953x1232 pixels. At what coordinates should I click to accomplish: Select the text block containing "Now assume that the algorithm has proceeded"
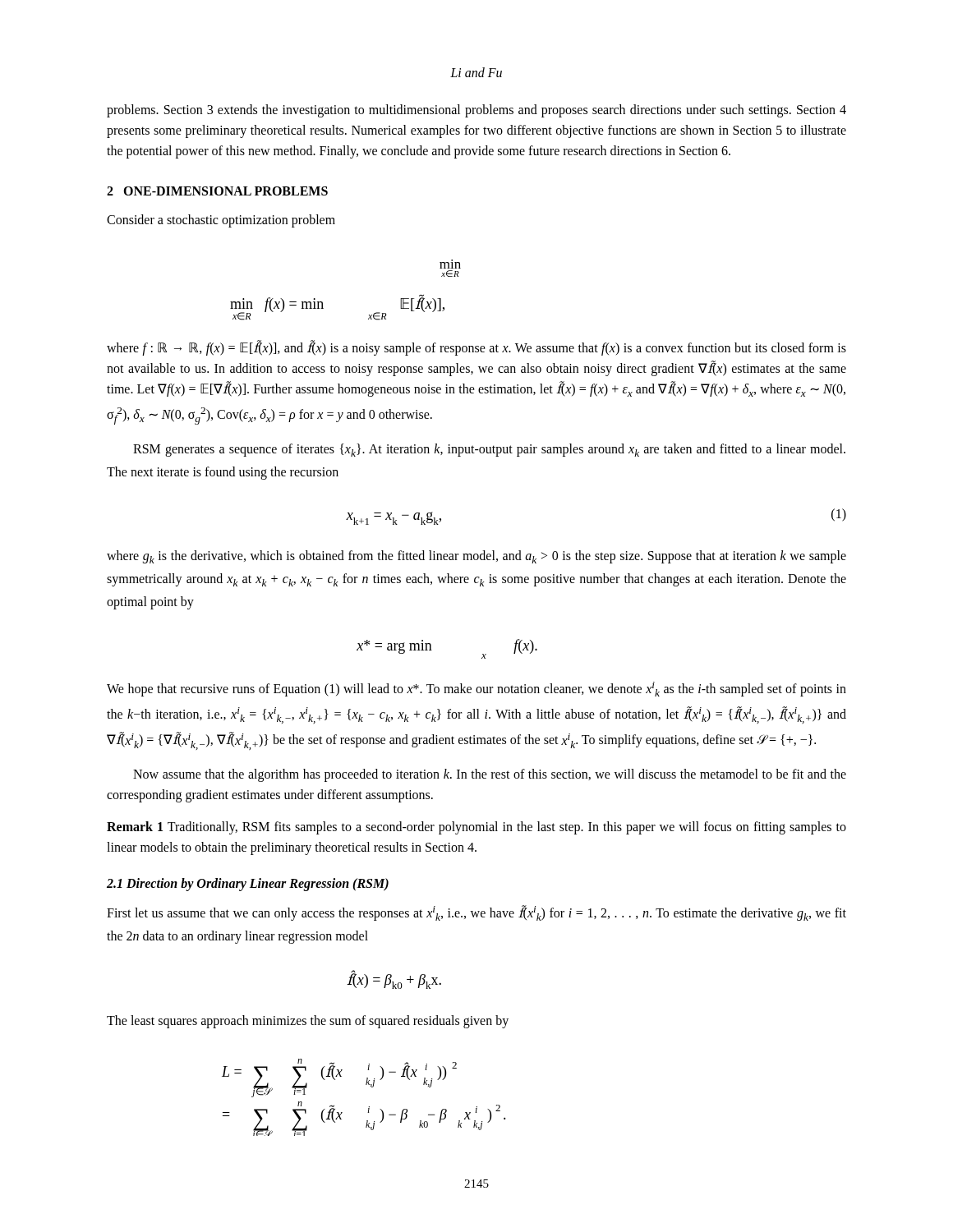(x=476, y=785)
